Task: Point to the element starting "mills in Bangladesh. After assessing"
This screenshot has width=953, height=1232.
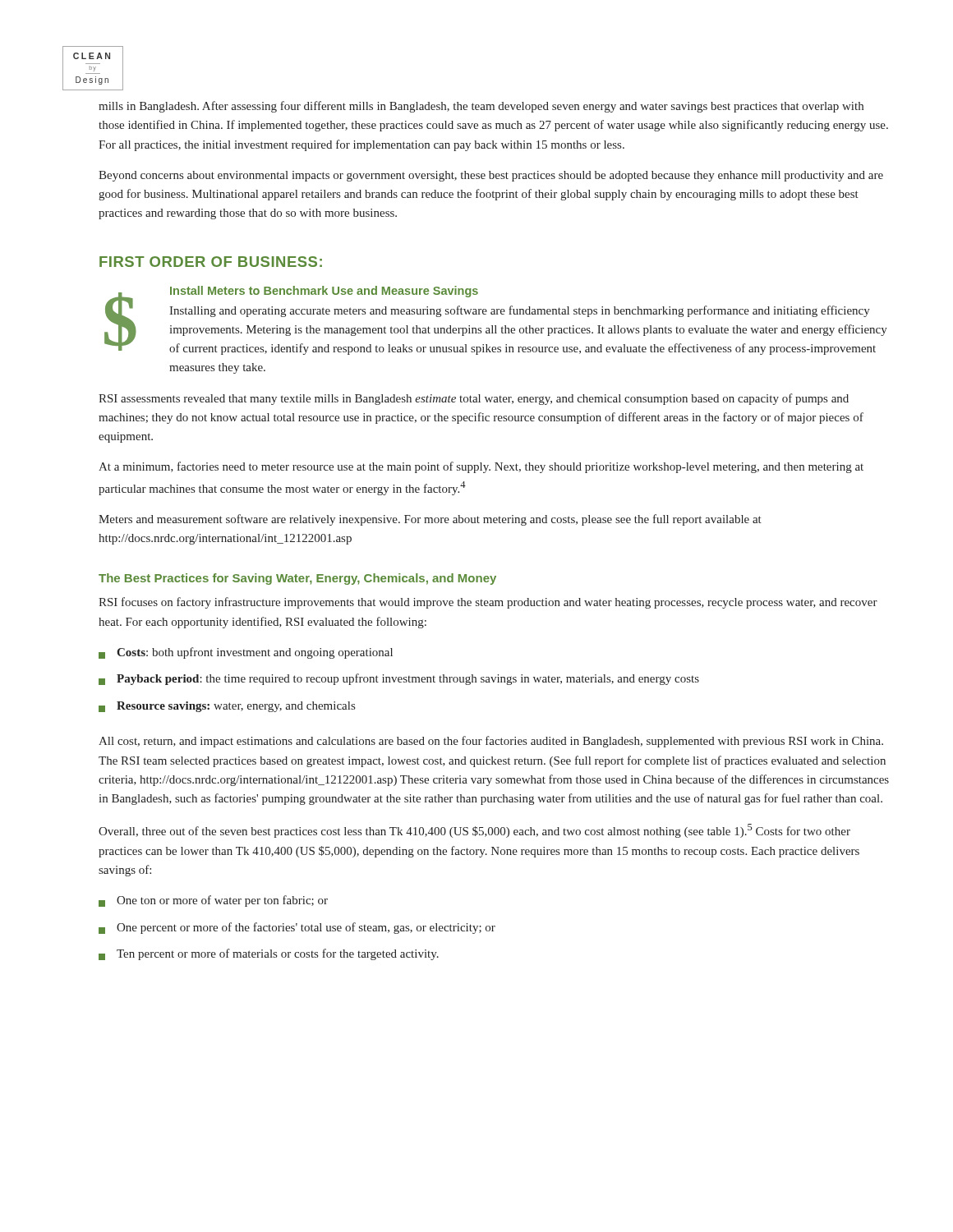Action: [494, 125]
